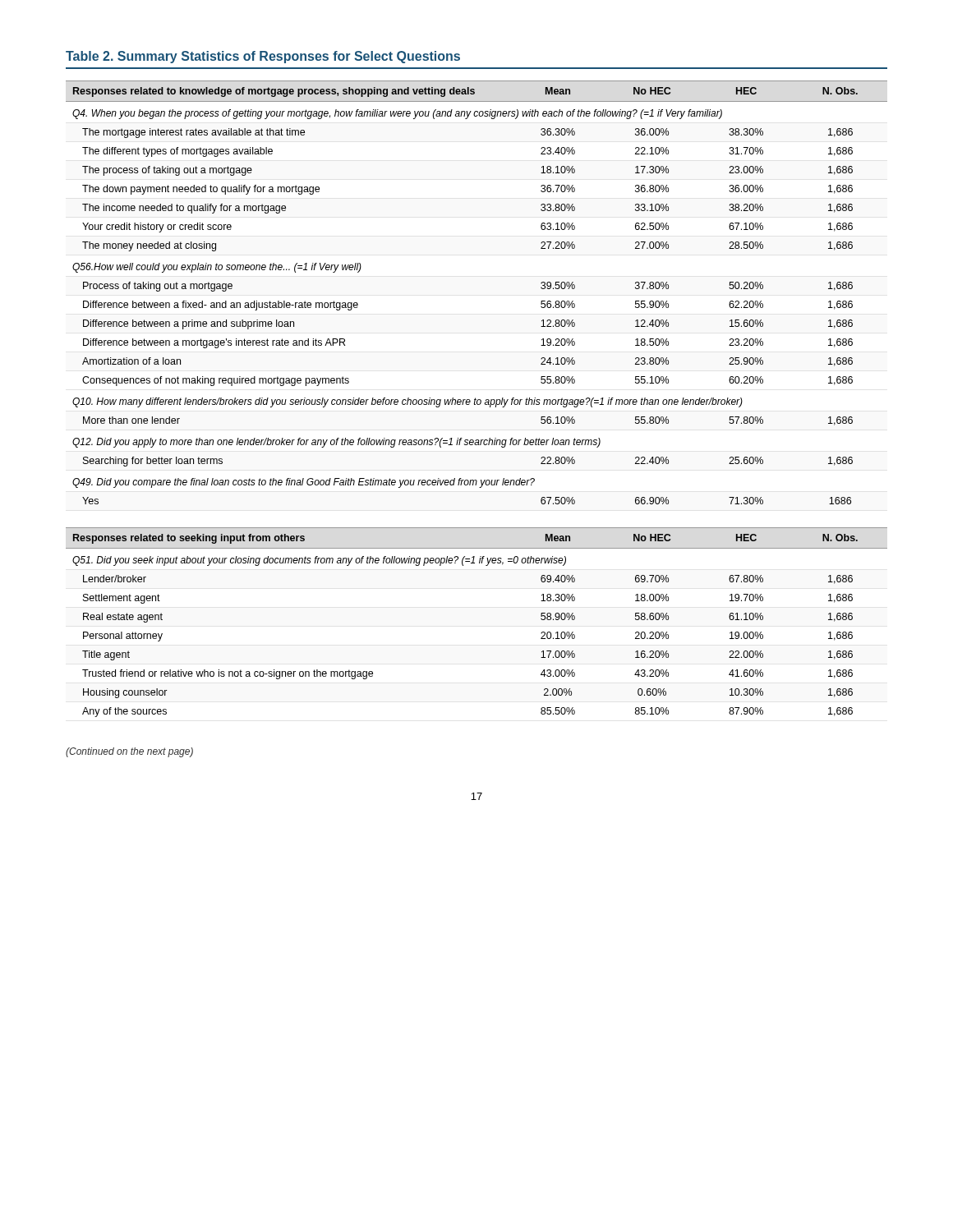Image resolution: width=953 pixels, height=1232 pixels.
Task: Point to the text starting "(Continued on the next page)"
Action: click(x=130, y=752)
